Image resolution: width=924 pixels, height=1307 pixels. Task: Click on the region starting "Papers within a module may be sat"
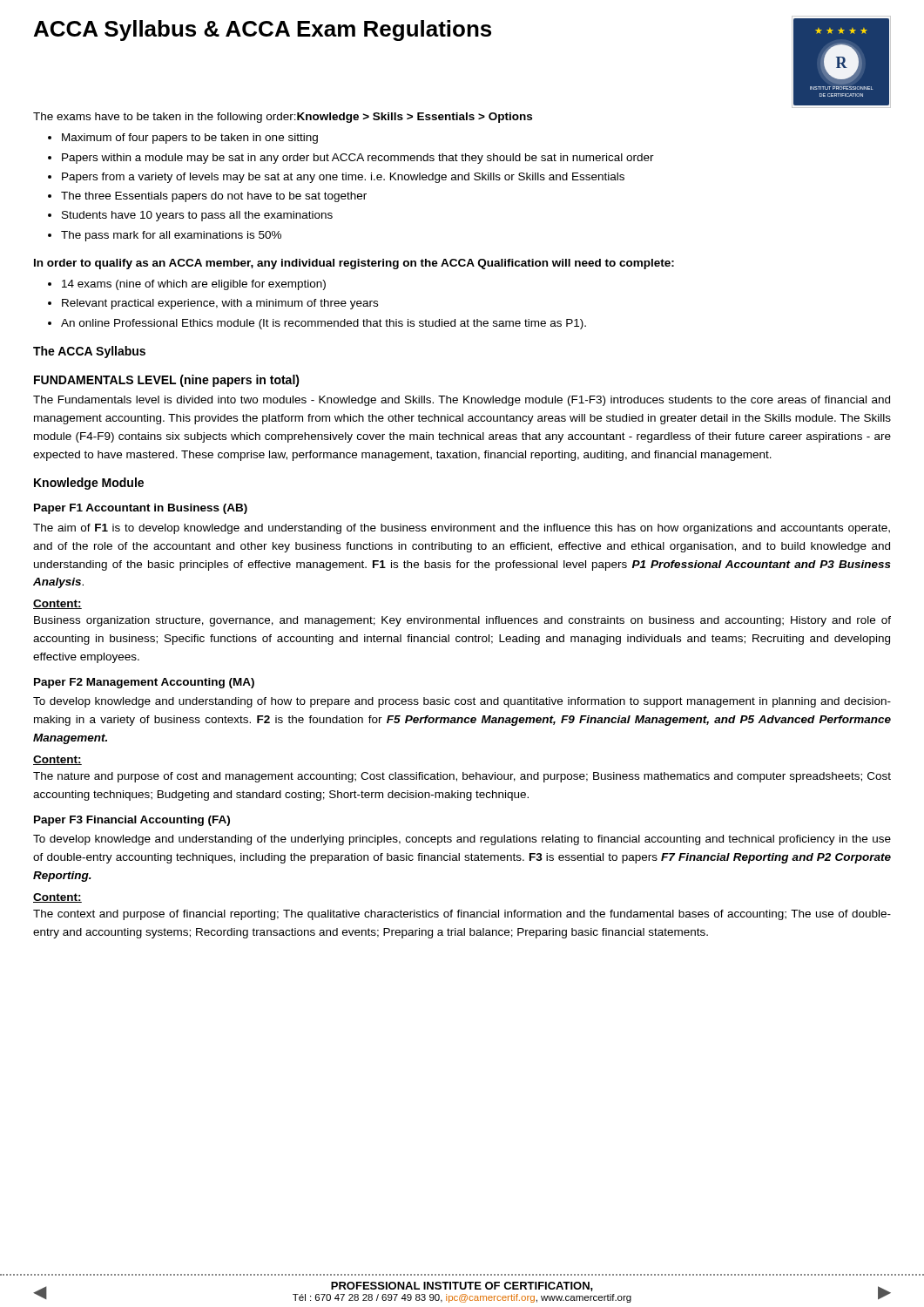tap(476, 157)
